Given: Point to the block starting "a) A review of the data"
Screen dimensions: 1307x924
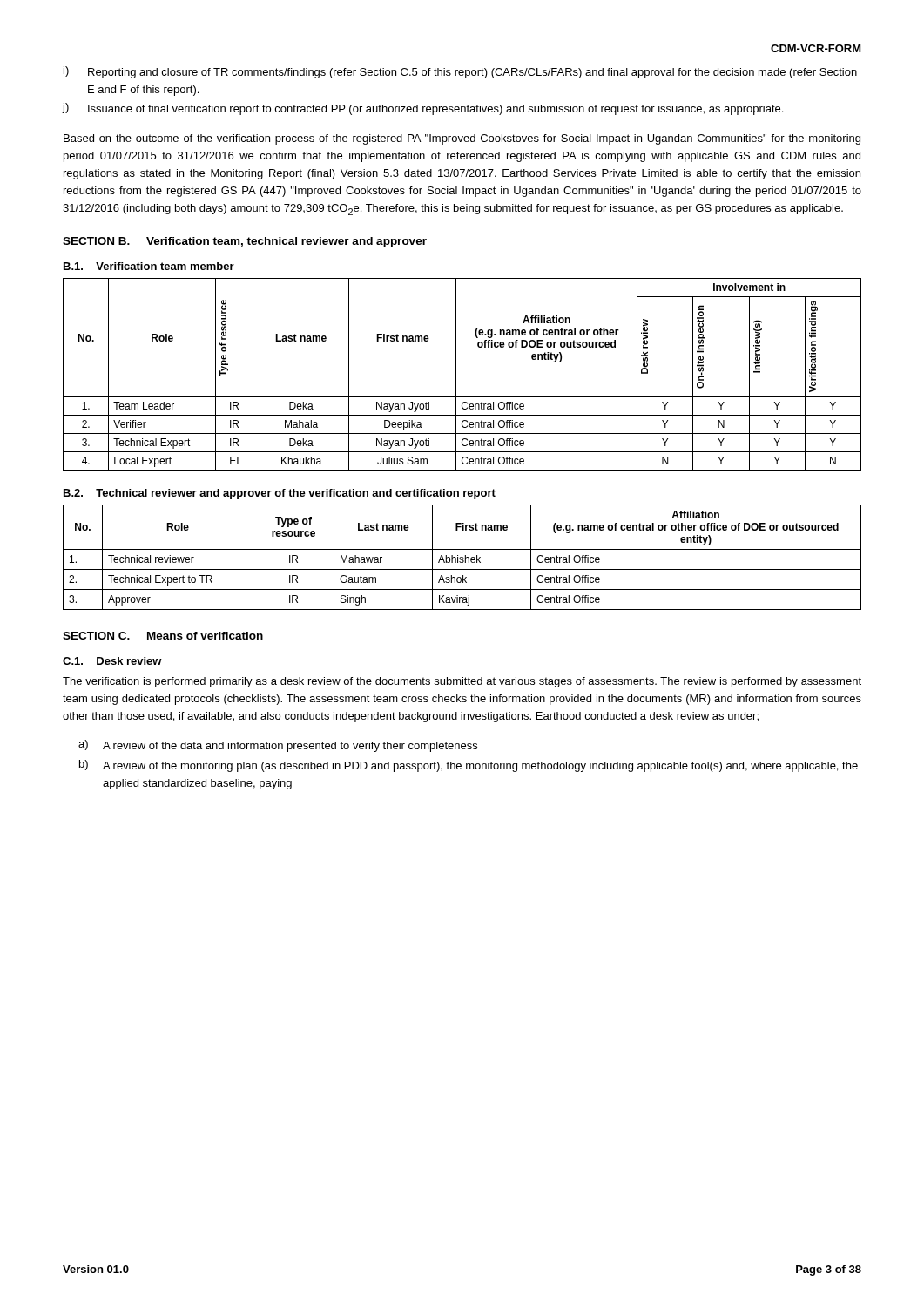Looking at the screenshot, I should pos(470,746).
